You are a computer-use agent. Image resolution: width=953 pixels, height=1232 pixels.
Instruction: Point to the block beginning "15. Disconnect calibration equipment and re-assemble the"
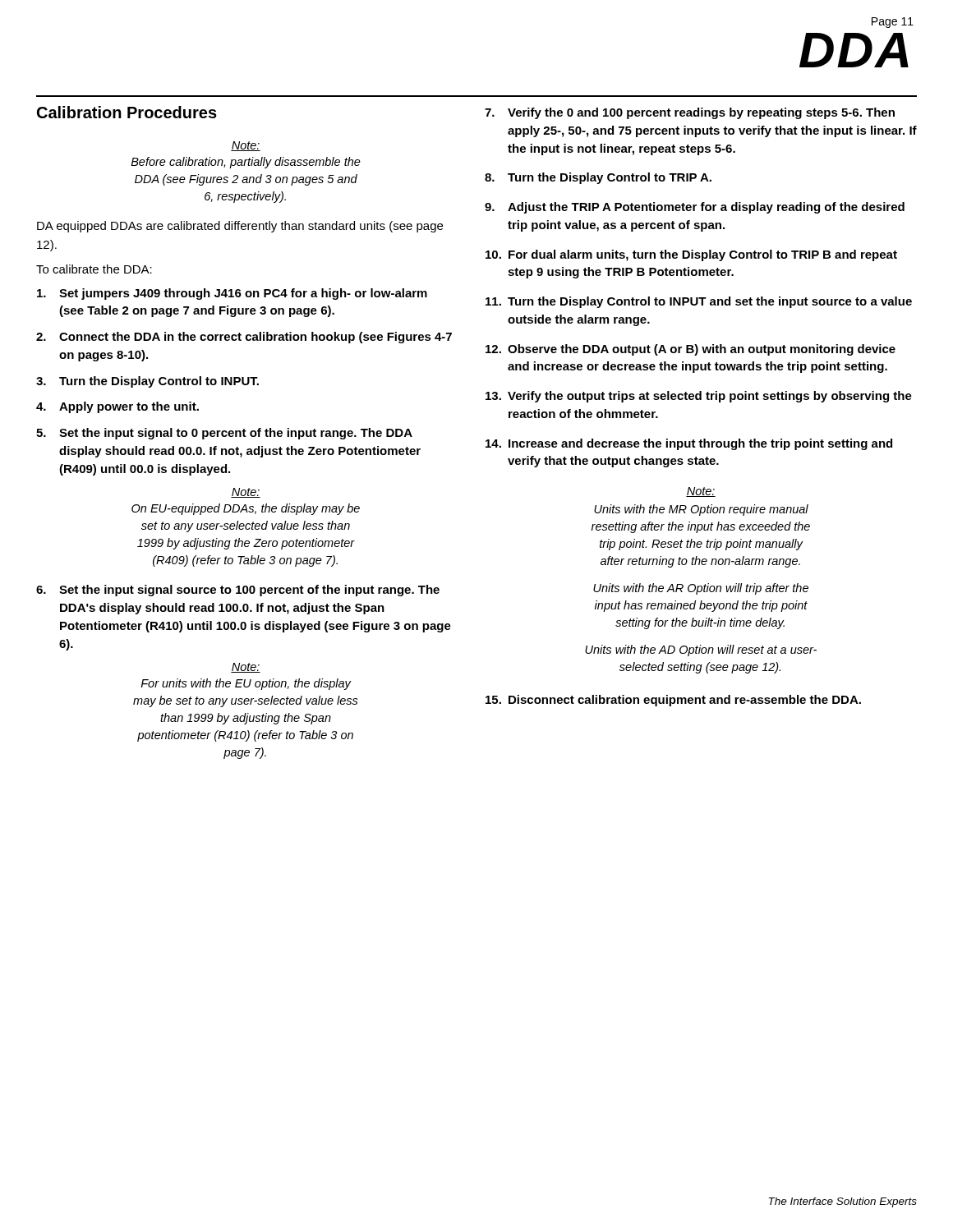pos(701,700)
